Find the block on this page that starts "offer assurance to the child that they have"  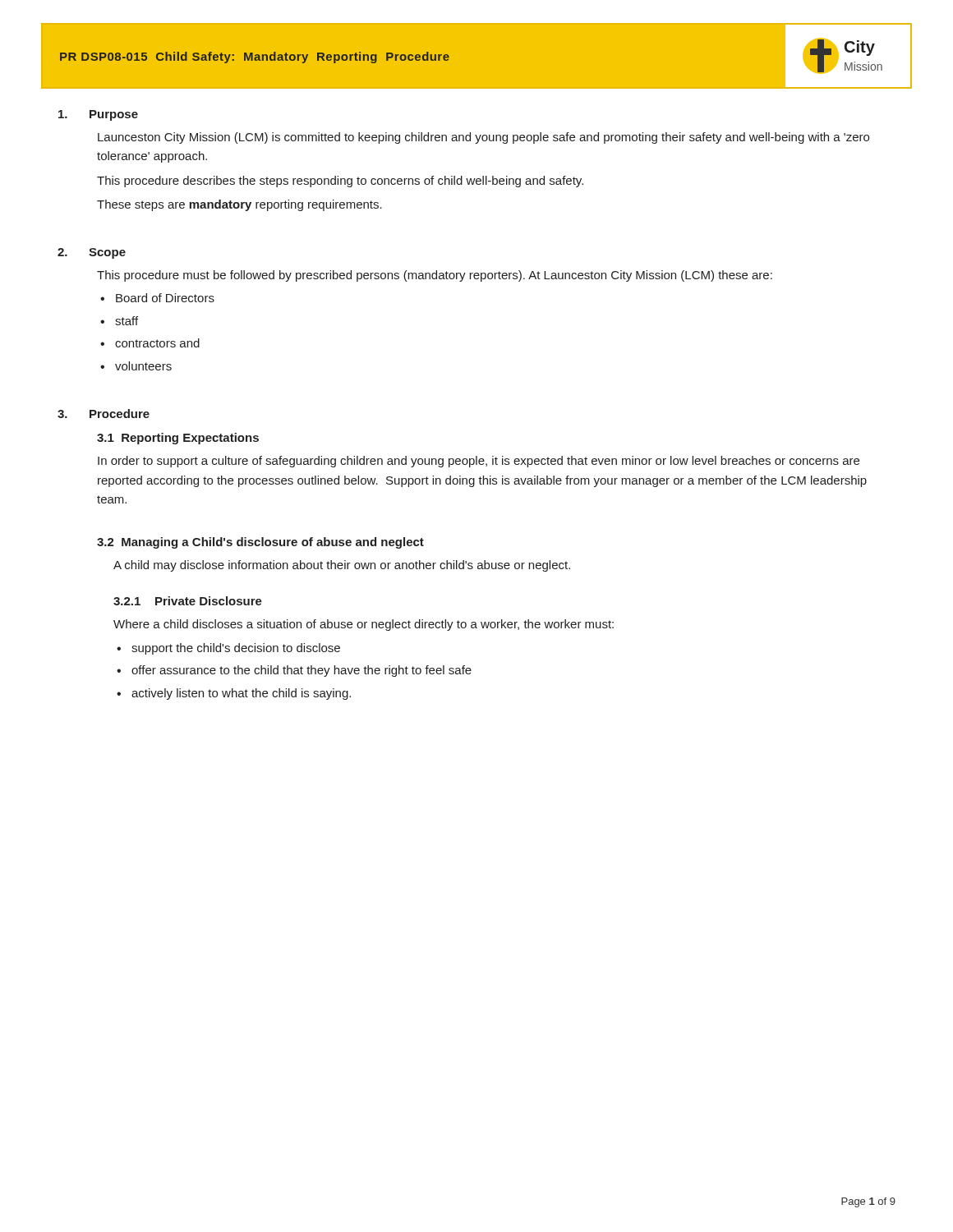tap(302, 670)
